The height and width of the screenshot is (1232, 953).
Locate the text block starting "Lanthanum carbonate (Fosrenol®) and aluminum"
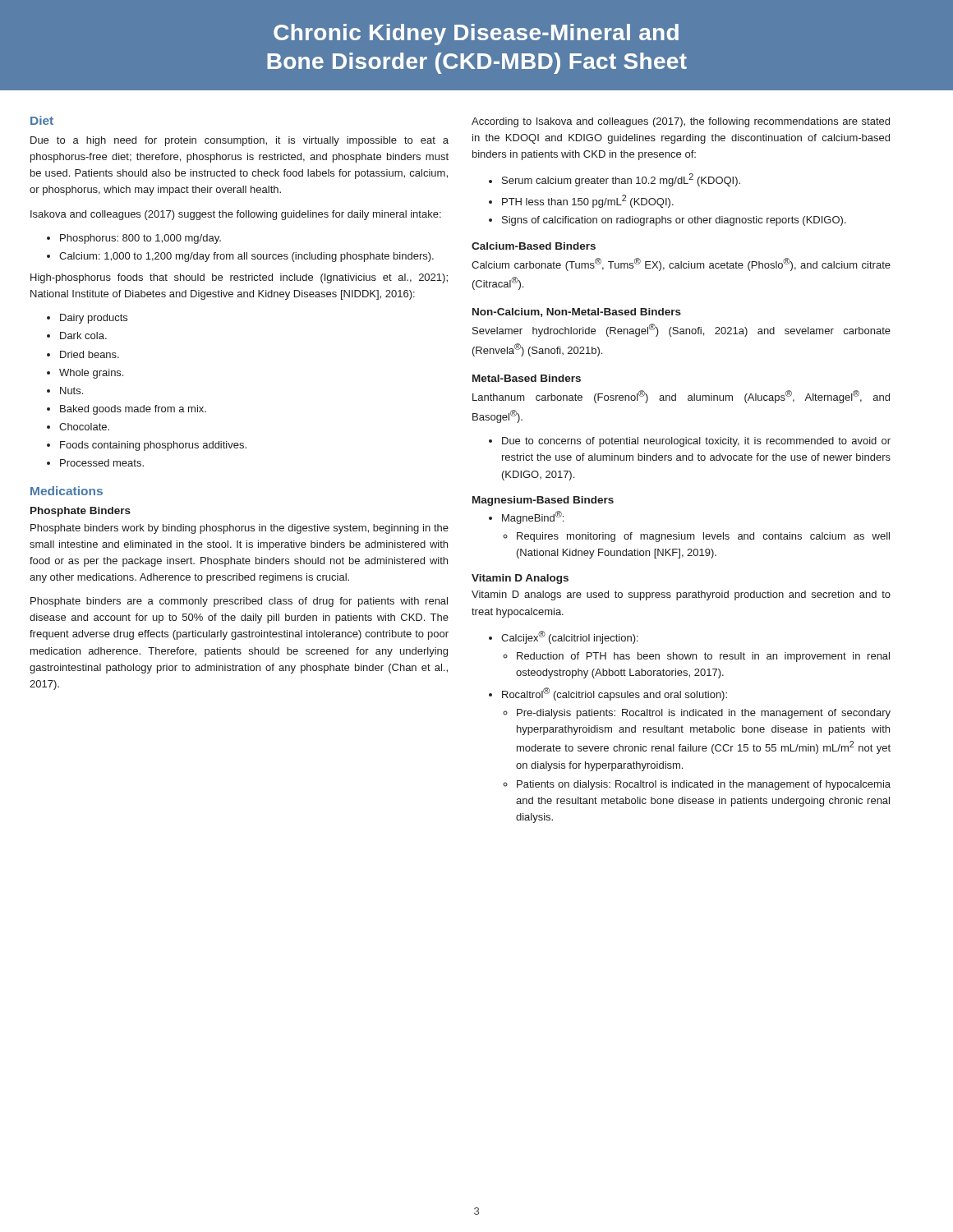[681, 406]
